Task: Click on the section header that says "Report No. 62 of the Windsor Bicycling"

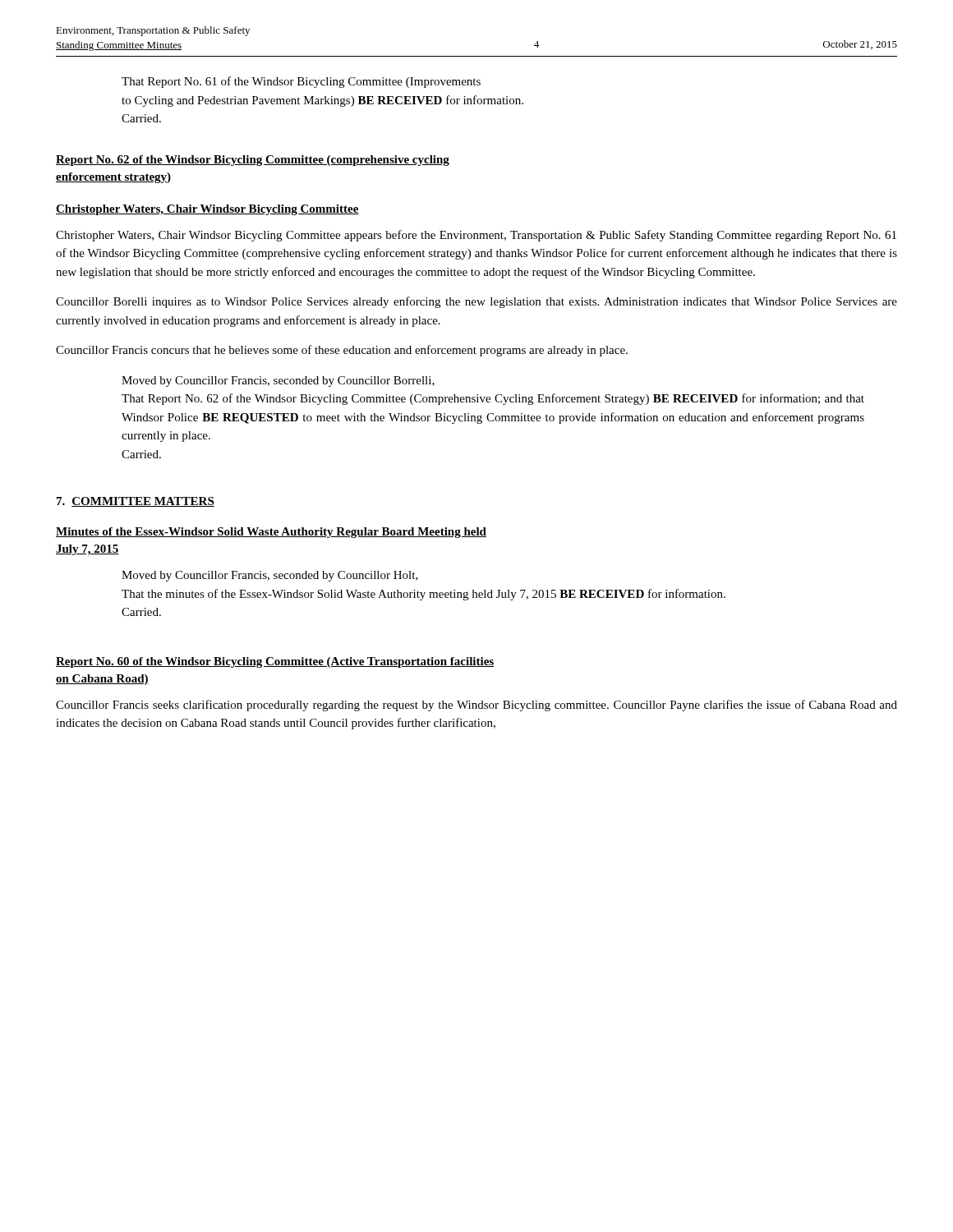Action: tap(253, 168)
